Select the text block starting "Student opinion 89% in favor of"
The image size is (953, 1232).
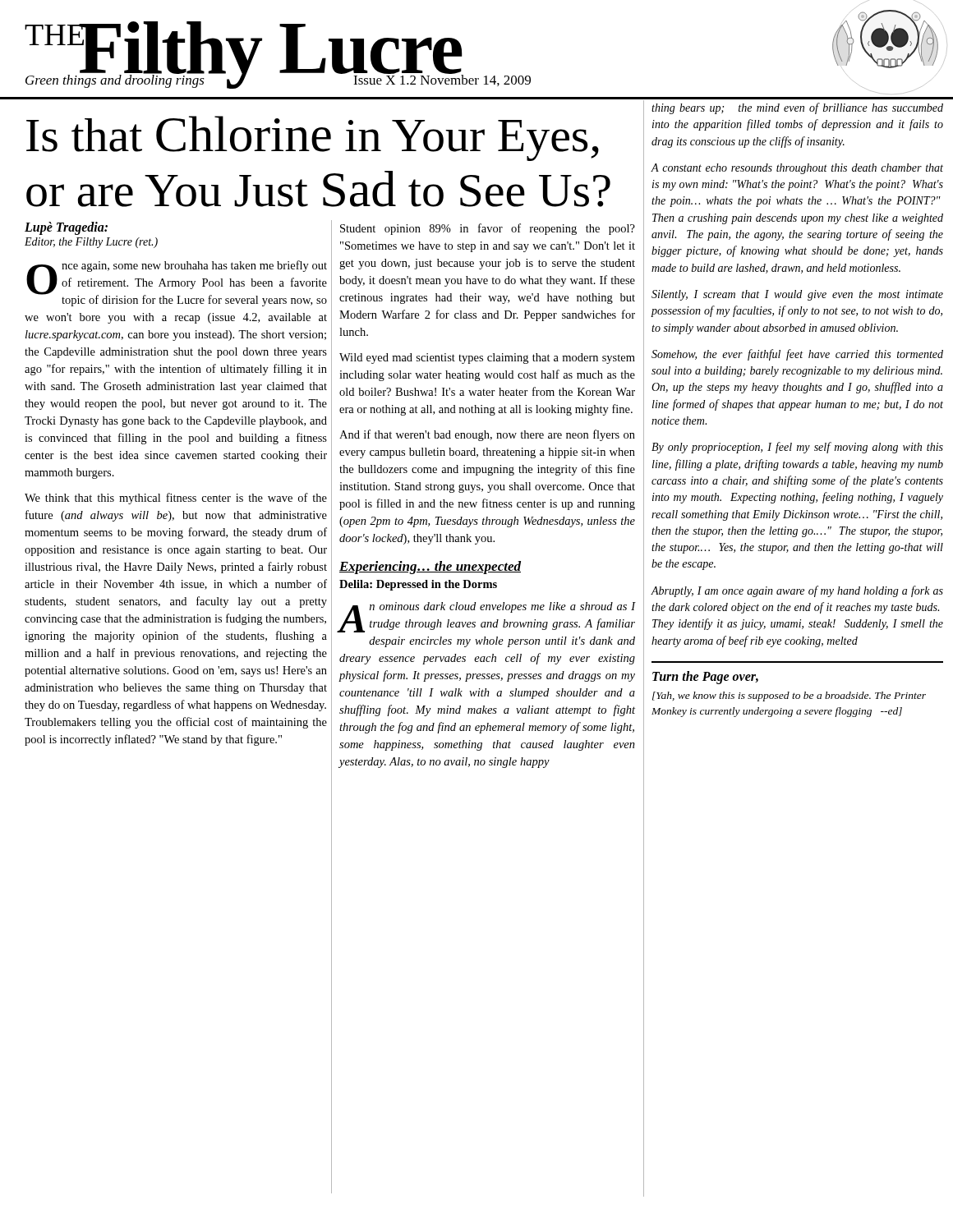coord(487,280)
